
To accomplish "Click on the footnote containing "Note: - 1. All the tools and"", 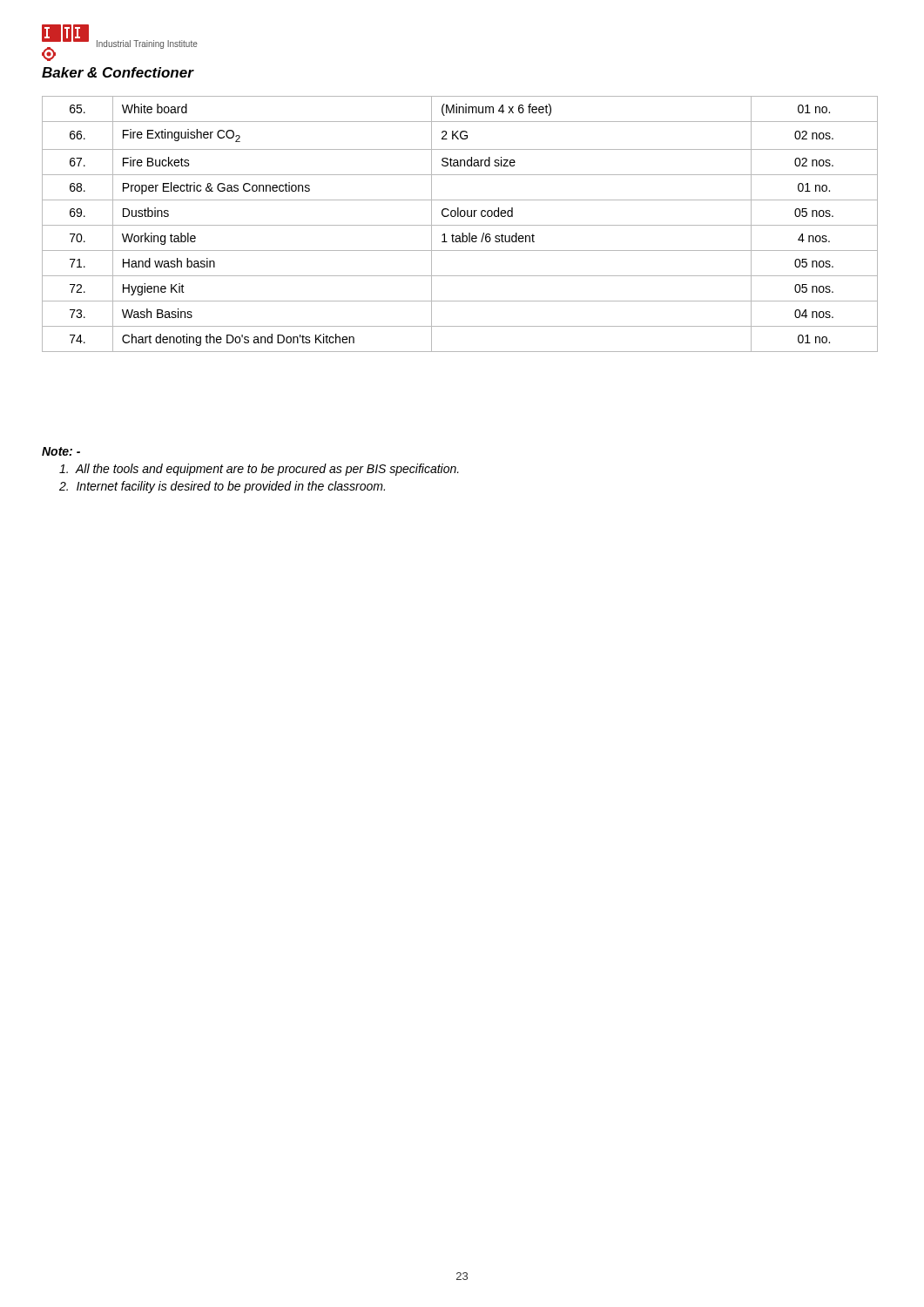I will tap(347, 469).
